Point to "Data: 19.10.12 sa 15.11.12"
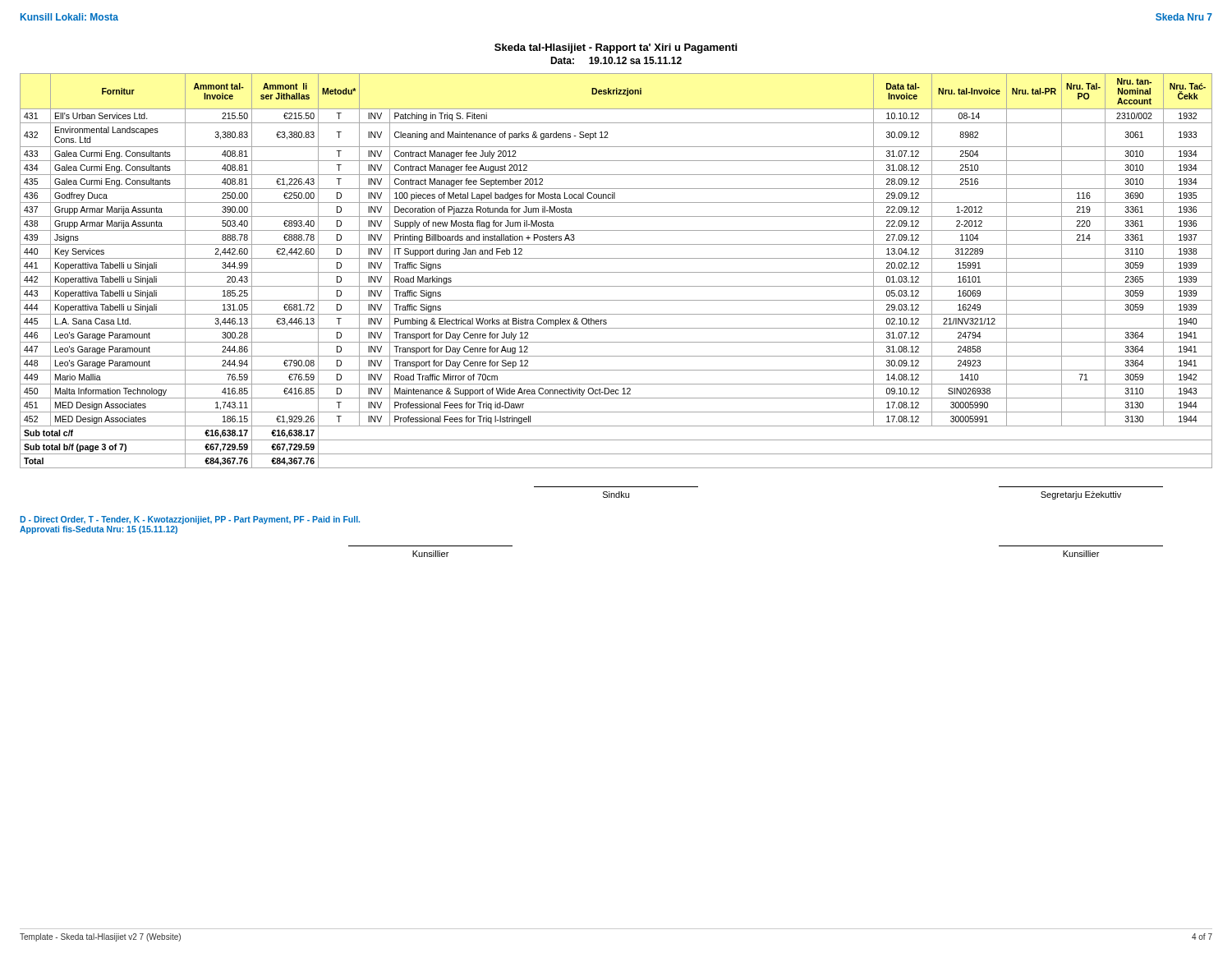The image size is (1232, 953). pos(616,61)
